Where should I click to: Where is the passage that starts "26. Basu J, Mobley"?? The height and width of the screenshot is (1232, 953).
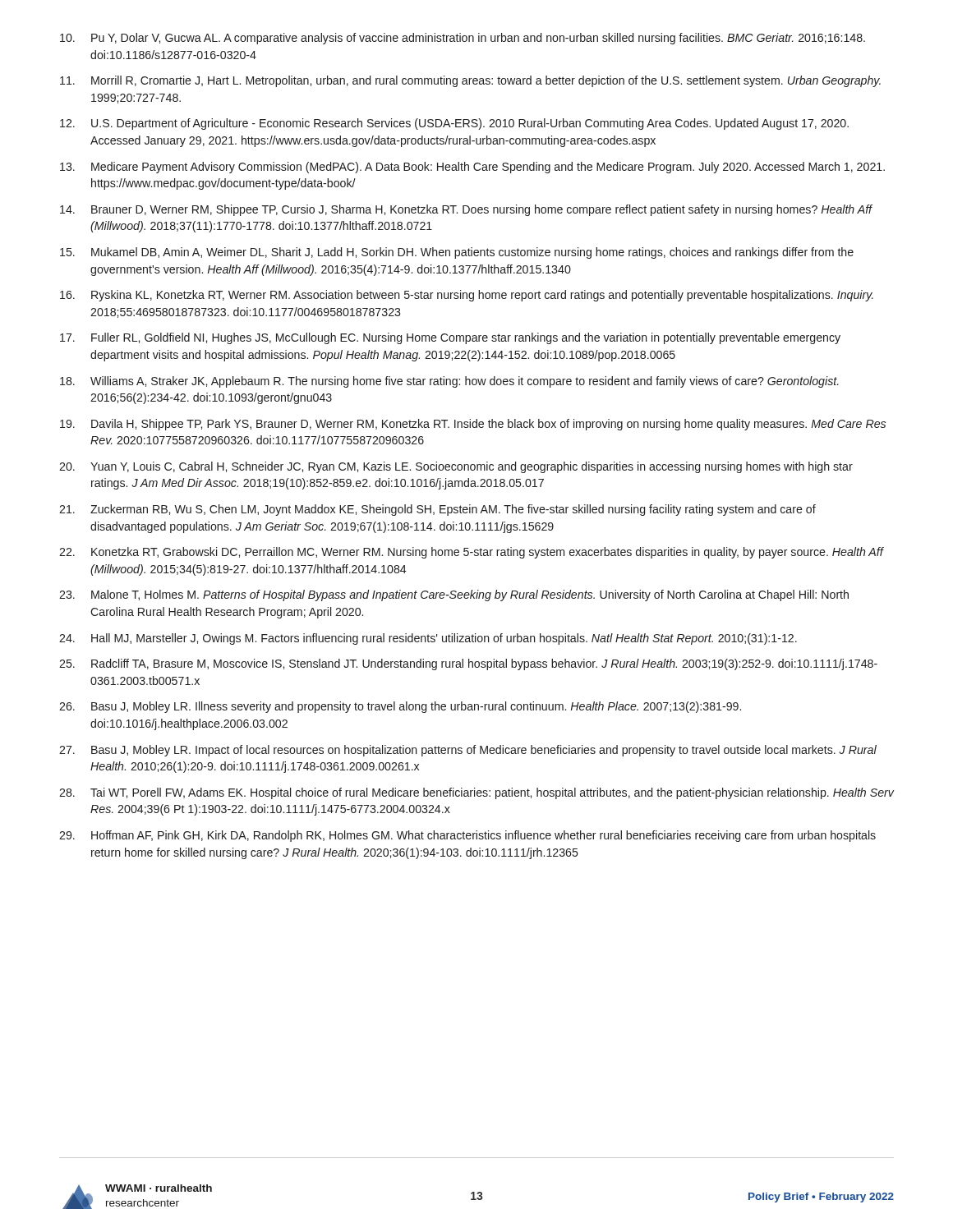476,715
